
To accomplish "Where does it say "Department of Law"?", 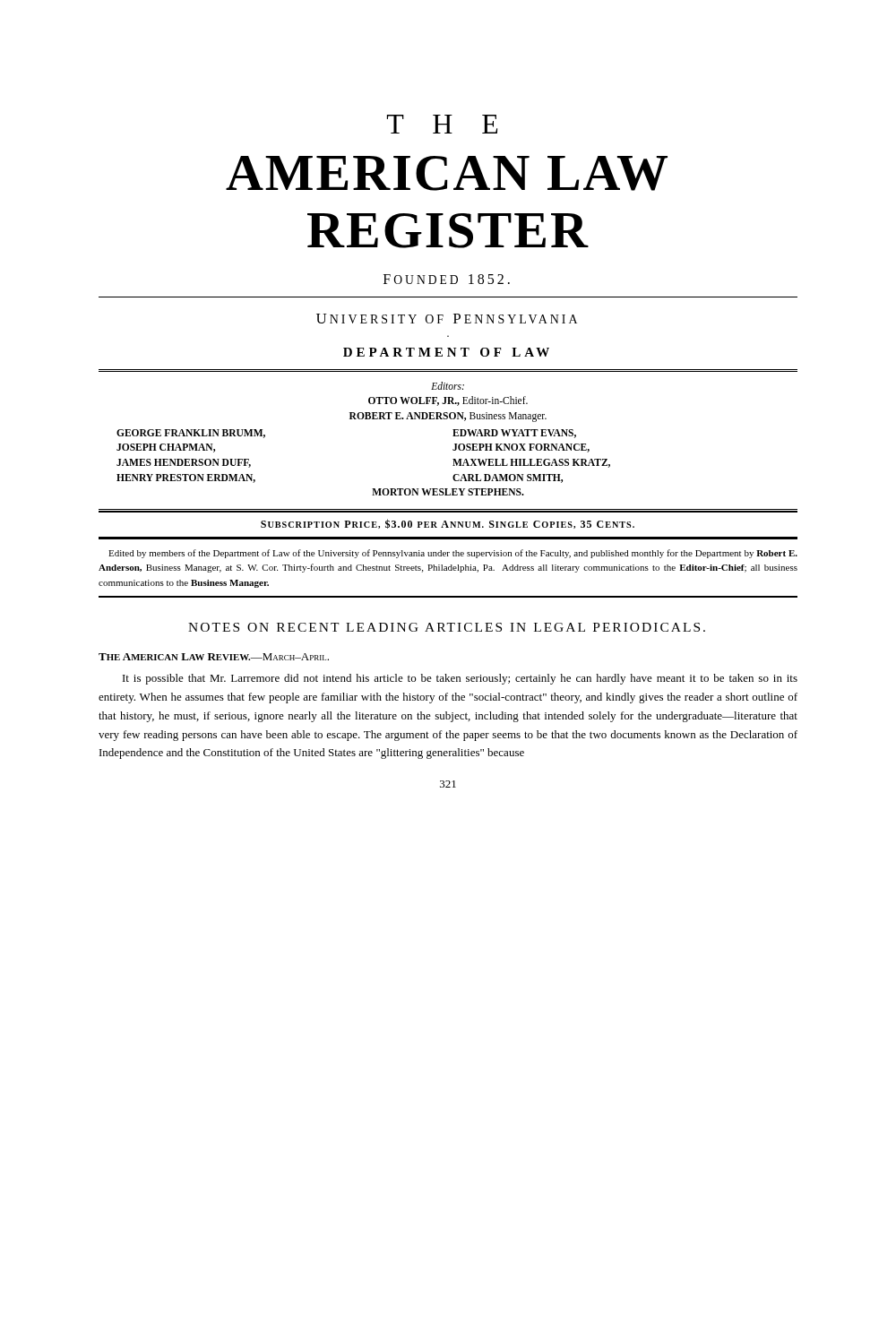I will point(448,352).
